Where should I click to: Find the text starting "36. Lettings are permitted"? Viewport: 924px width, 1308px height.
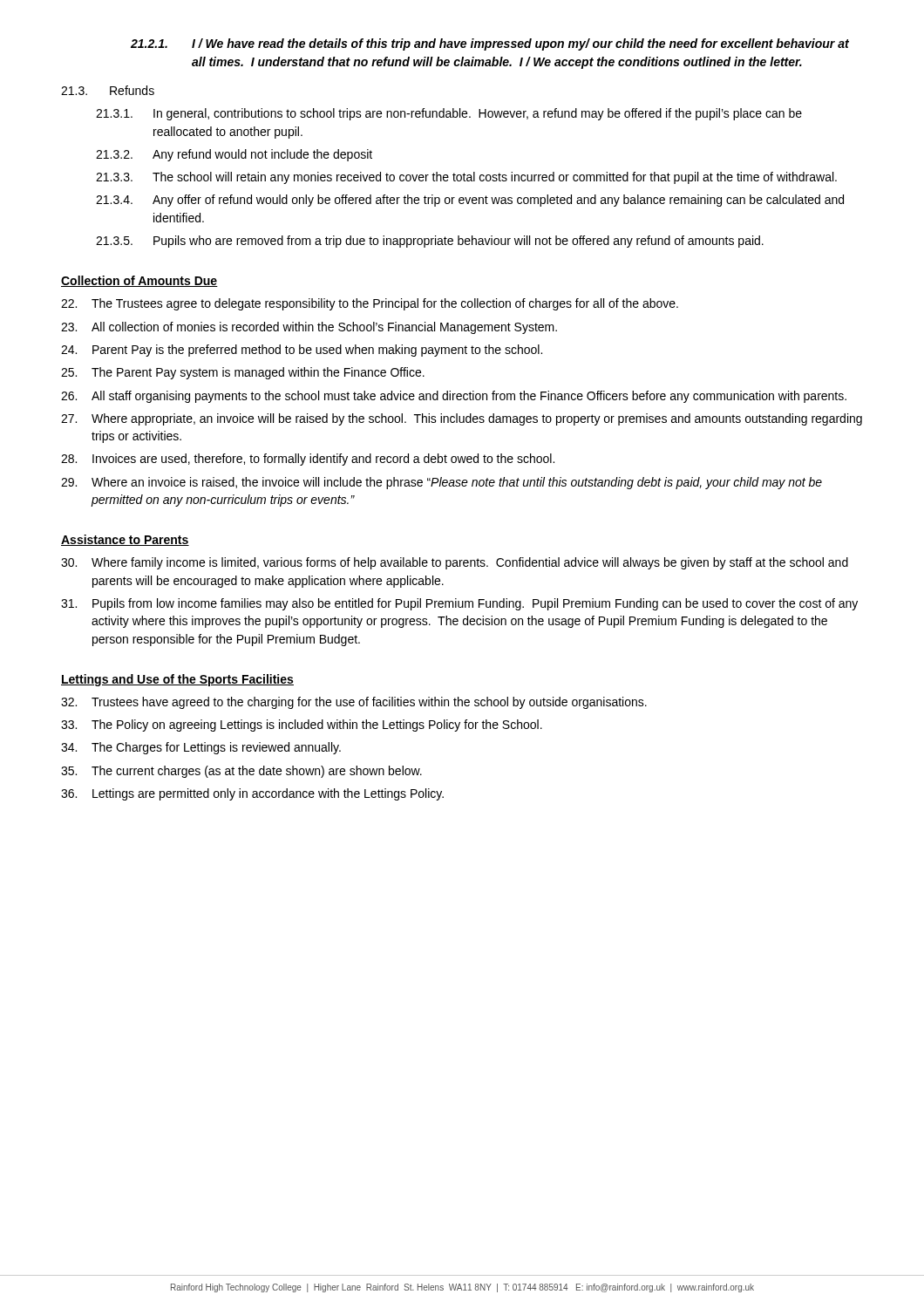tap(252, 794)
